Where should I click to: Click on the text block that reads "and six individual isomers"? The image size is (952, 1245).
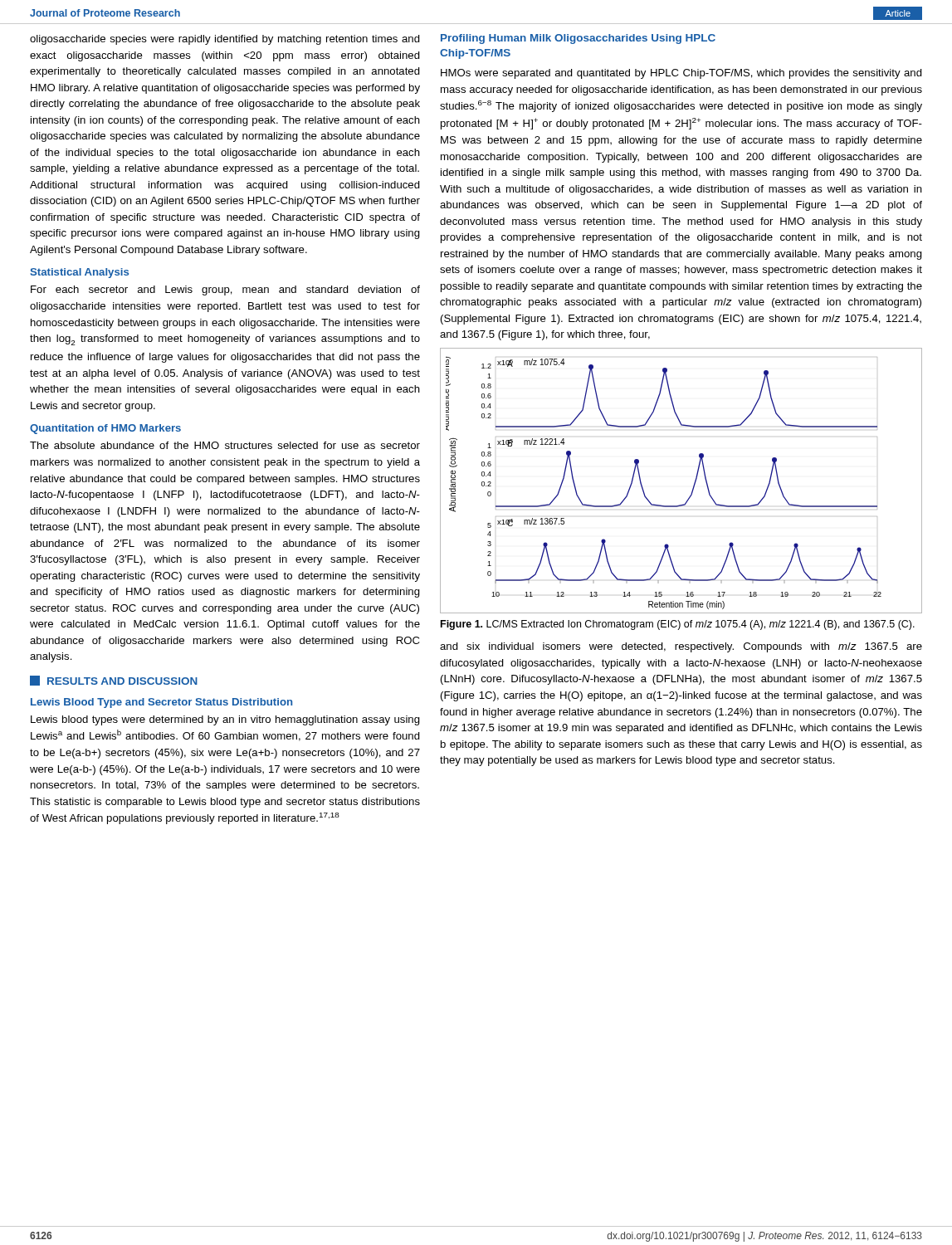(681, 703)
